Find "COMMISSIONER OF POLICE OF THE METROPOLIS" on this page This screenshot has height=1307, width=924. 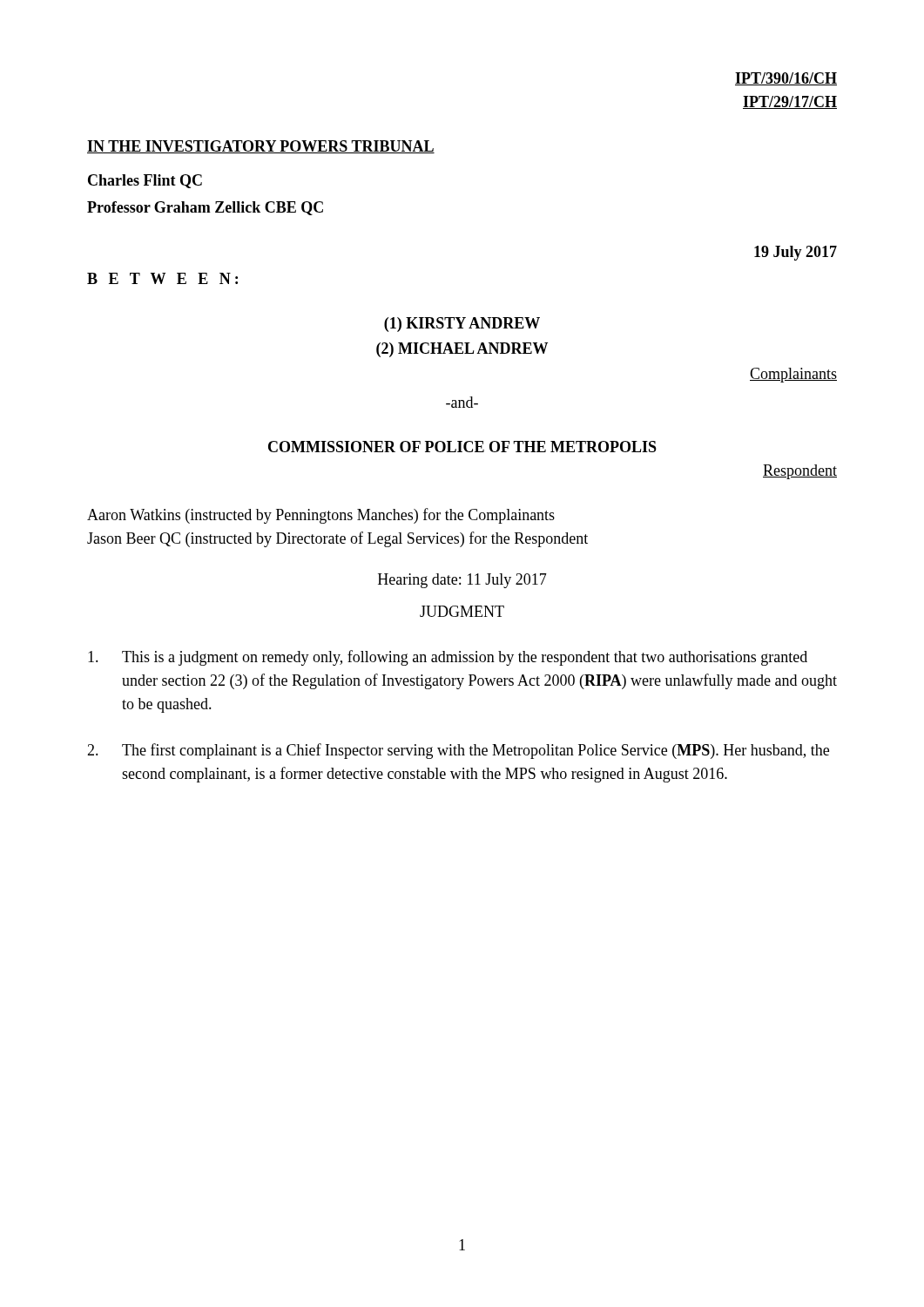click(462, 447)
